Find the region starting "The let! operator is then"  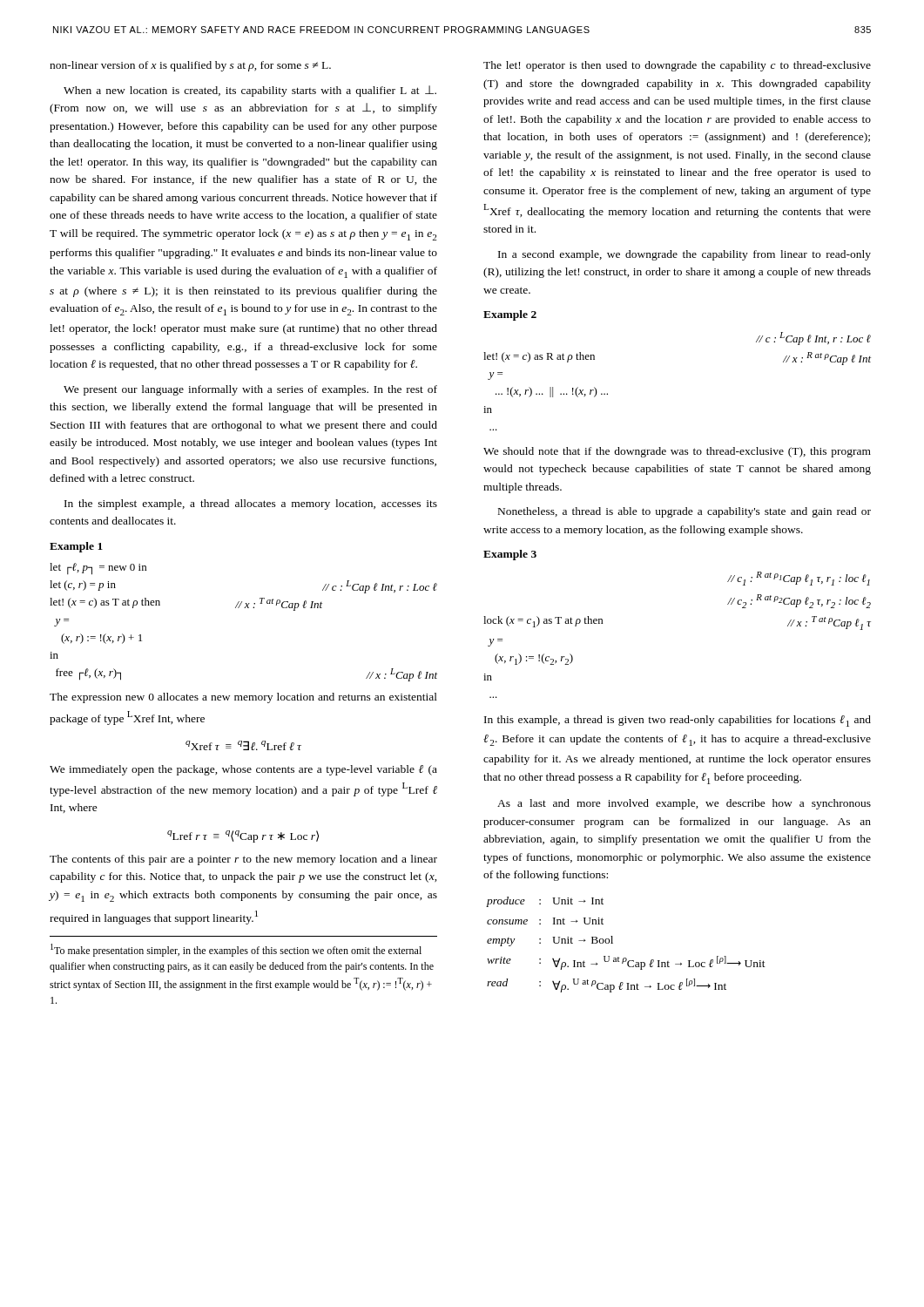coord(677,178)
